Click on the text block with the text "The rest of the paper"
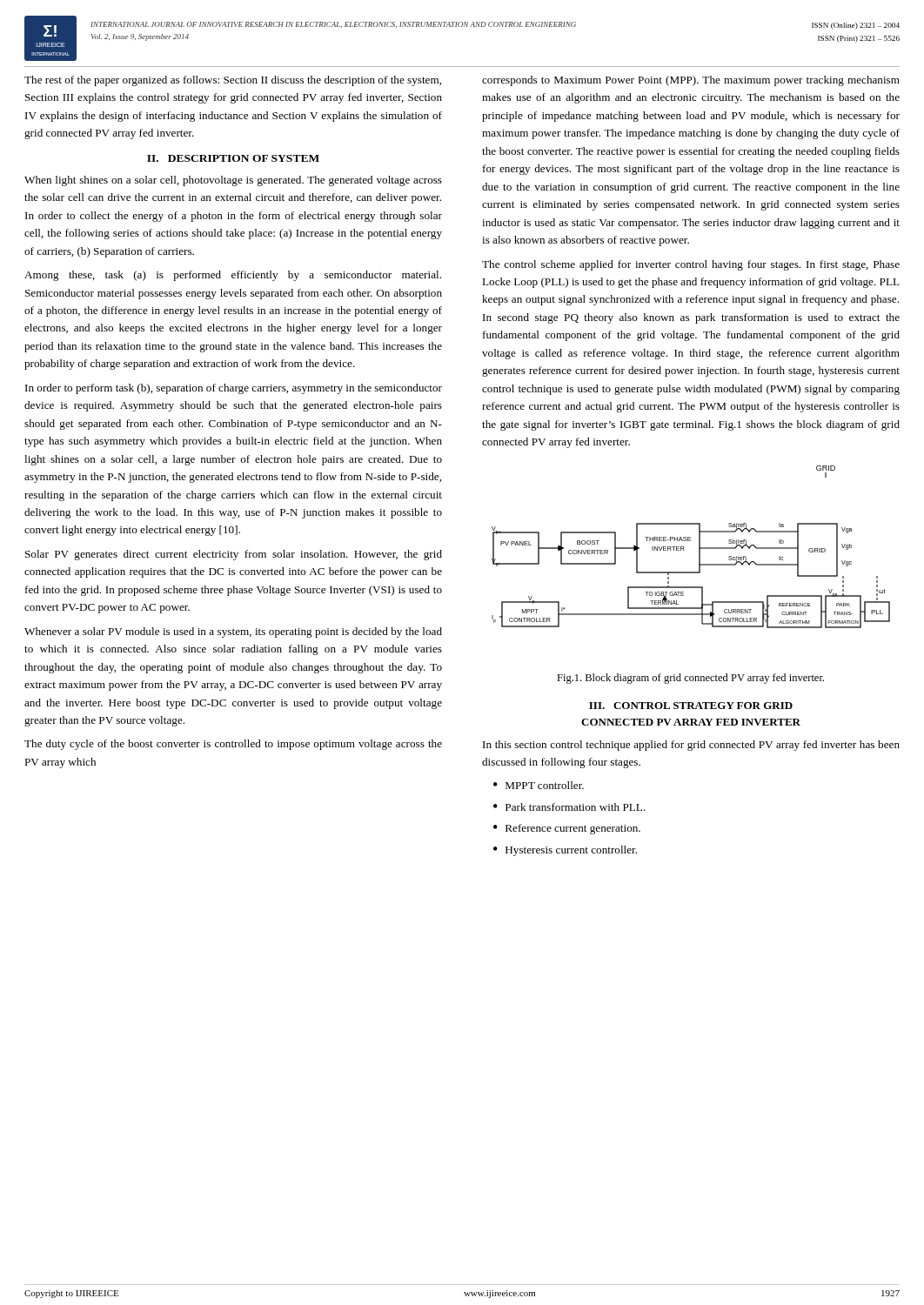The height and width of the screenshot is (1305, 924). click(x=233, y=106)
